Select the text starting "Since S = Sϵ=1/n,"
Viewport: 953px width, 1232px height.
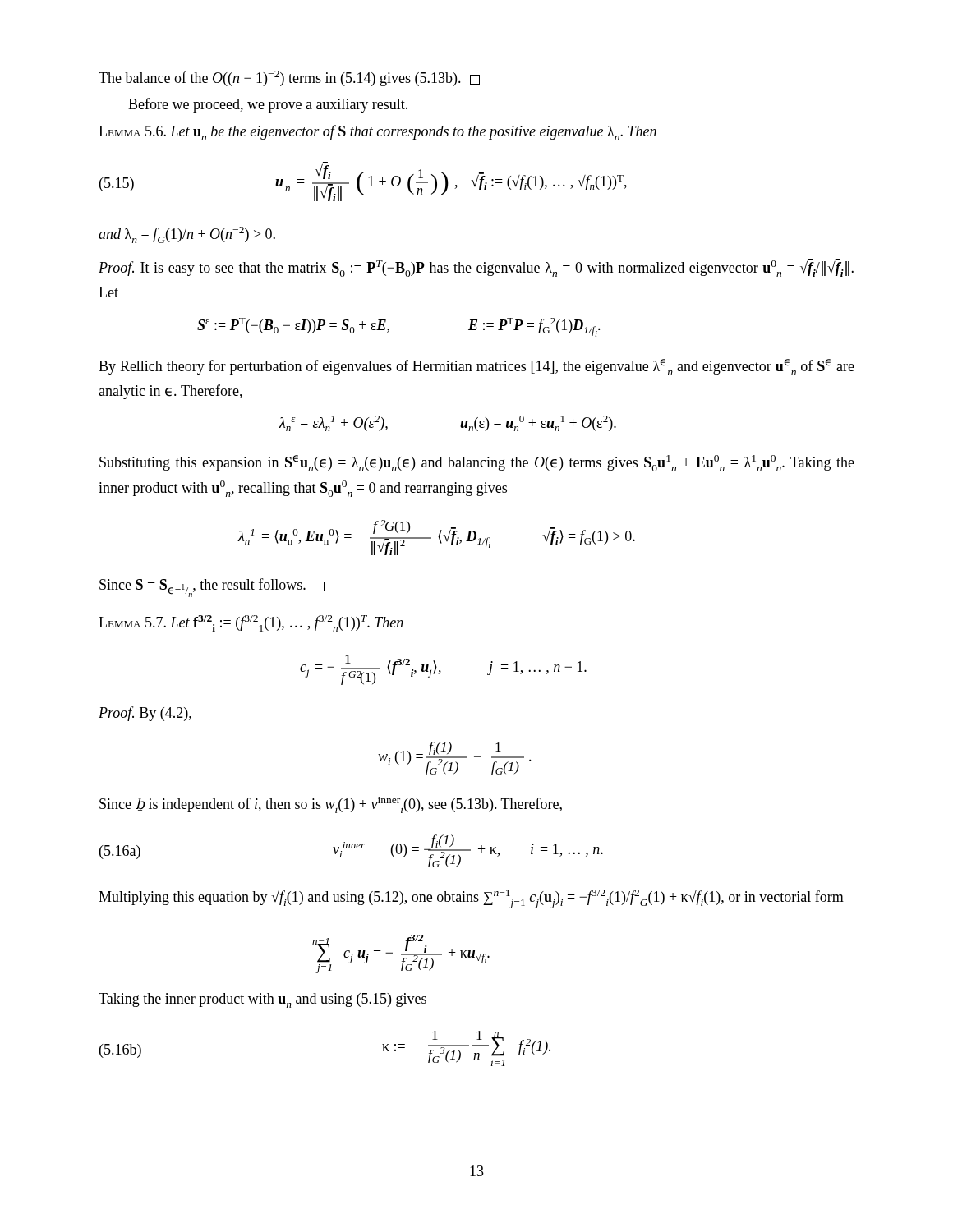[x=212, y=588]
